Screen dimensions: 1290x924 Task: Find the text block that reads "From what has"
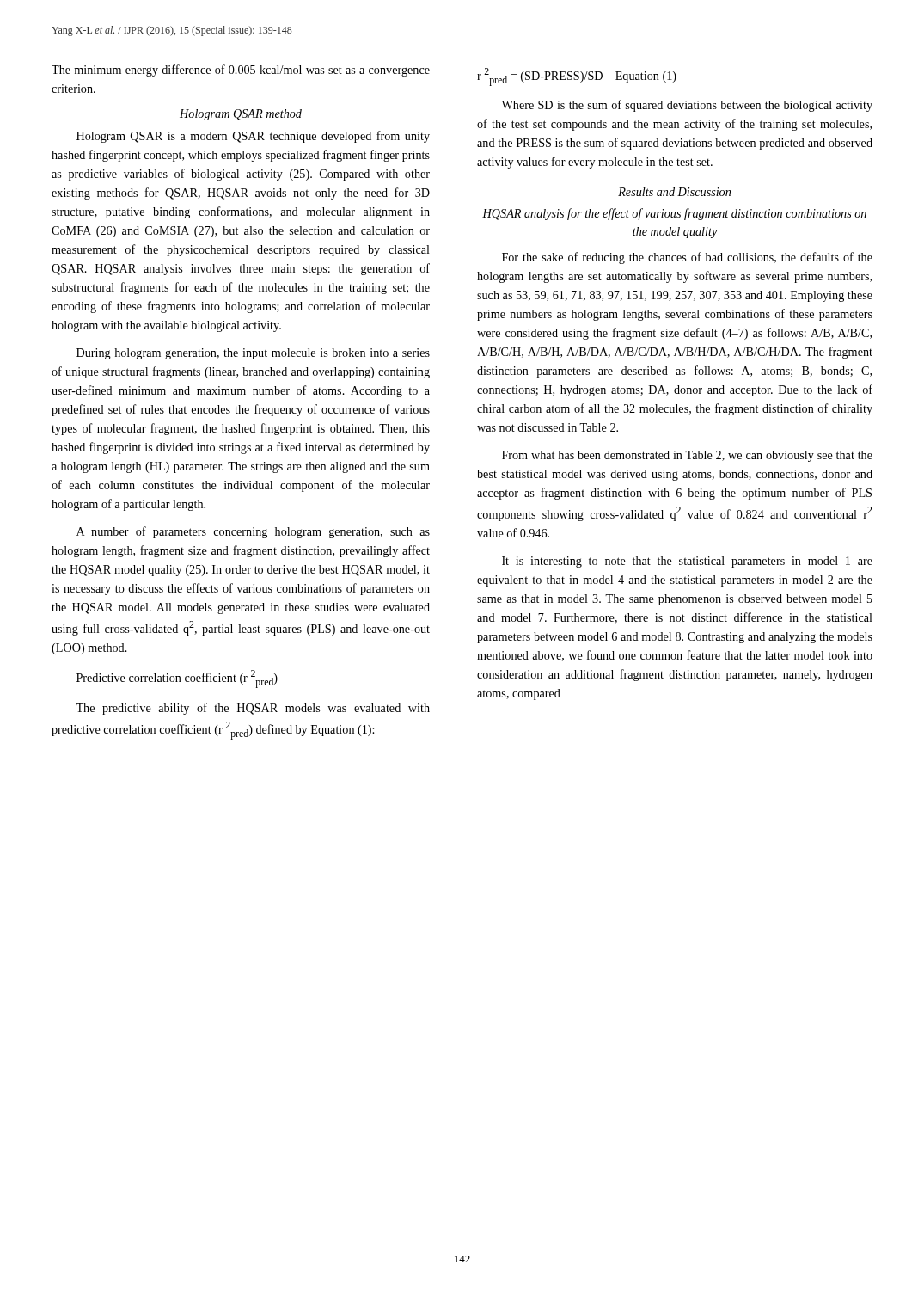675,494
